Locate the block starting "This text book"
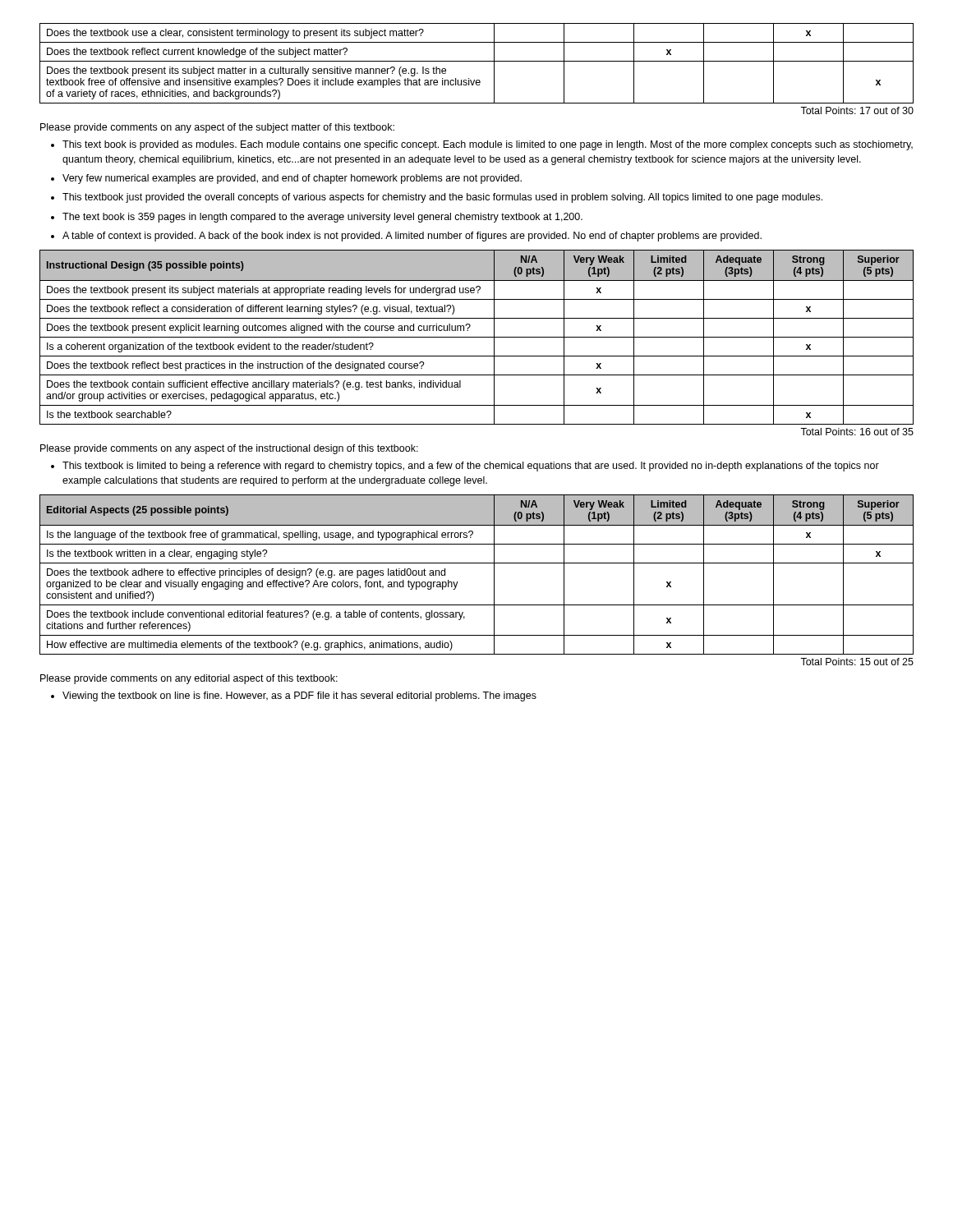 [488, 152]
